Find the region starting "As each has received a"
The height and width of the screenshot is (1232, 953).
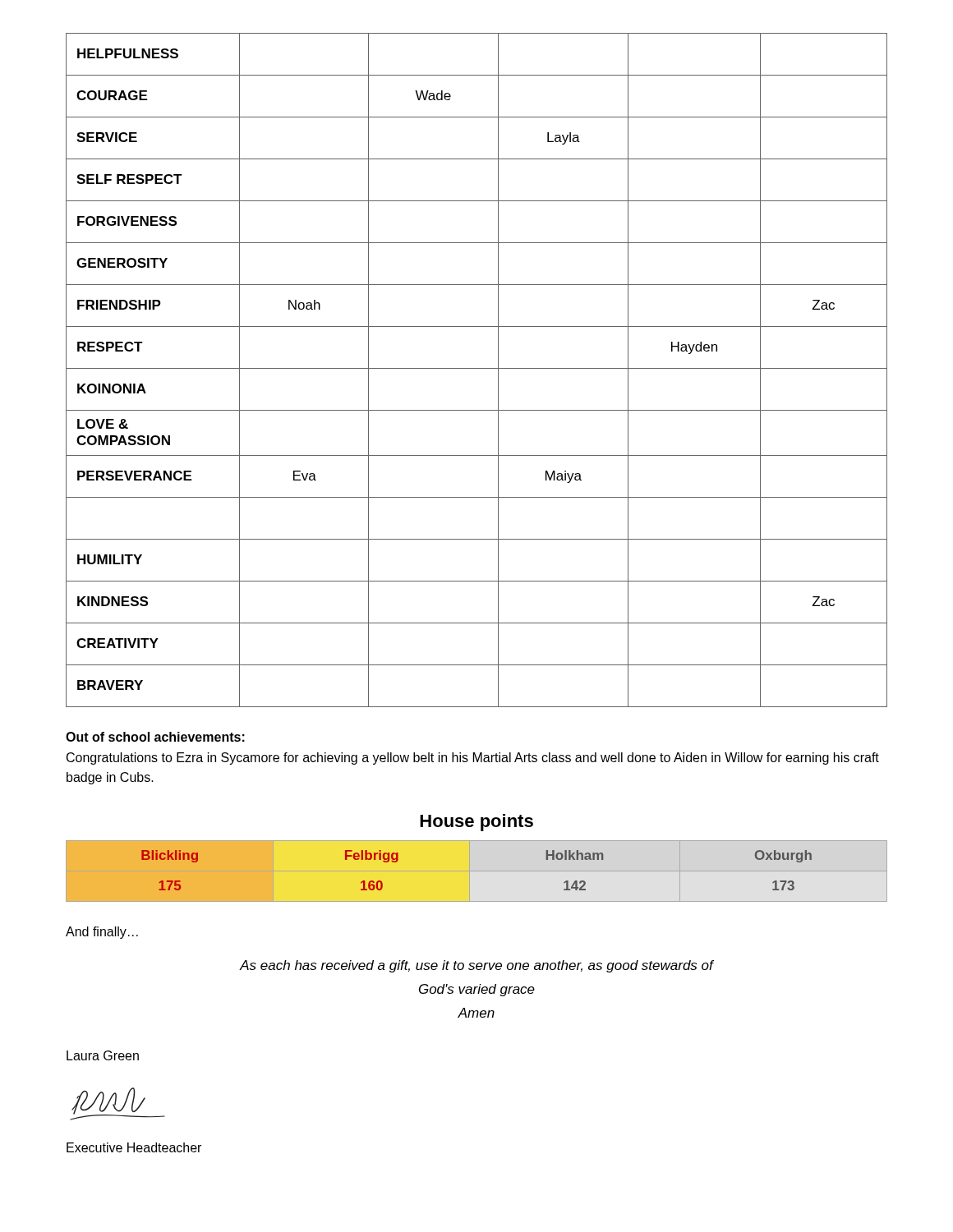(476, 989)
